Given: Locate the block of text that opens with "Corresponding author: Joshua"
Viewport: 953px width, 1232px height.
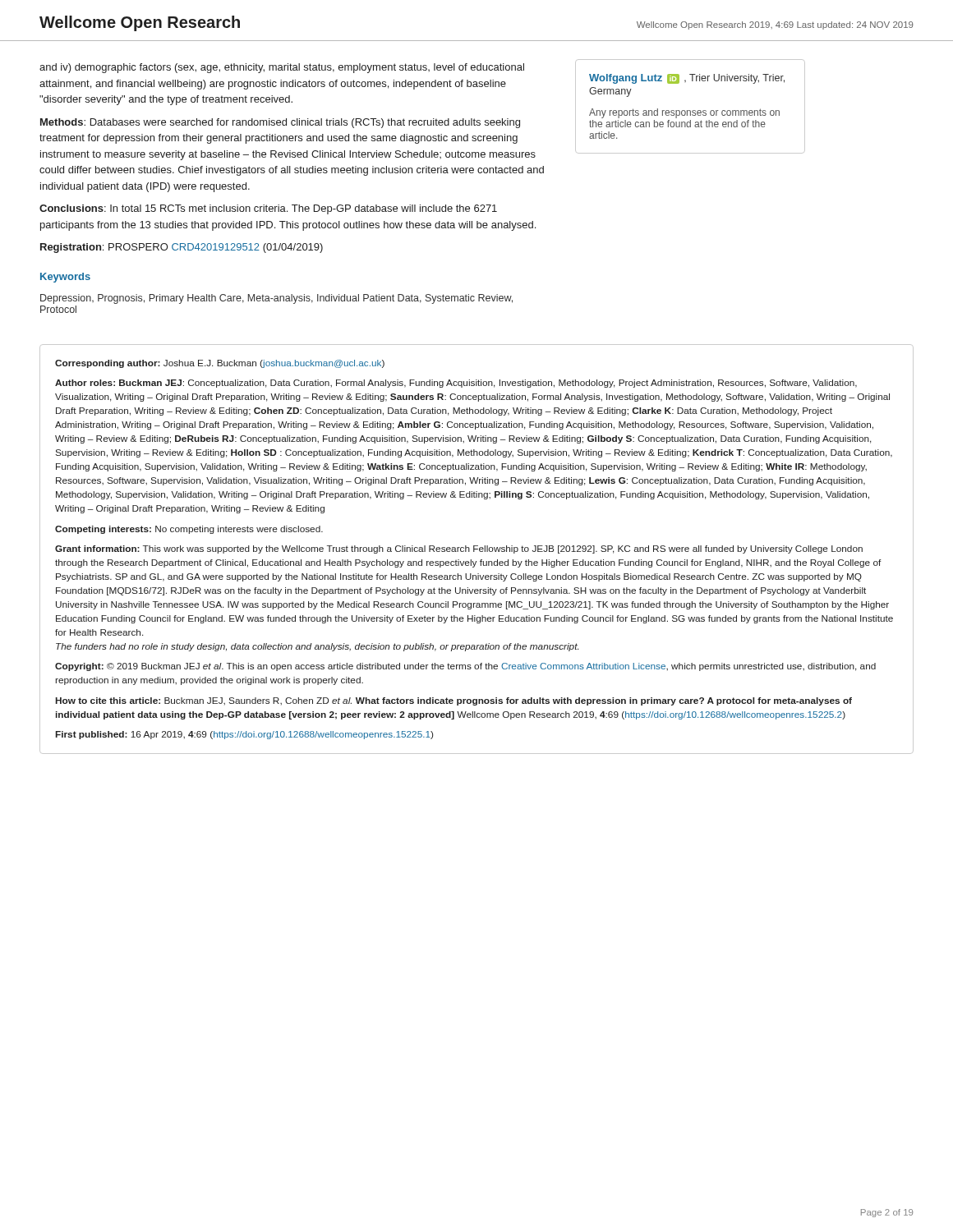Looking at the screenshot, I should [x=476, y=549].
